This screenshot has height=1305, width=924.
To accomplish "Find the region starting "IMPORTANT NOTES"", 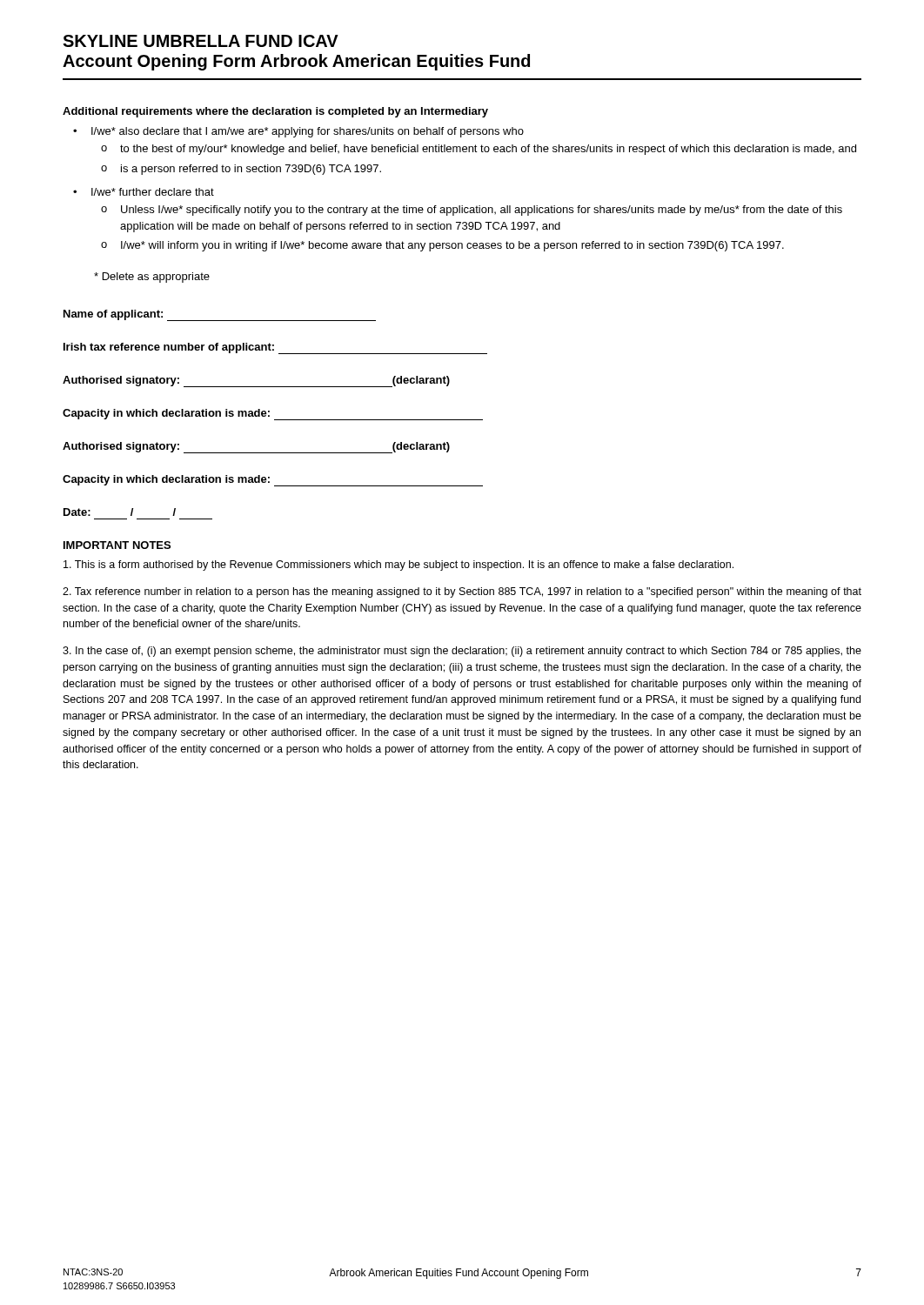I will point(117,545).
